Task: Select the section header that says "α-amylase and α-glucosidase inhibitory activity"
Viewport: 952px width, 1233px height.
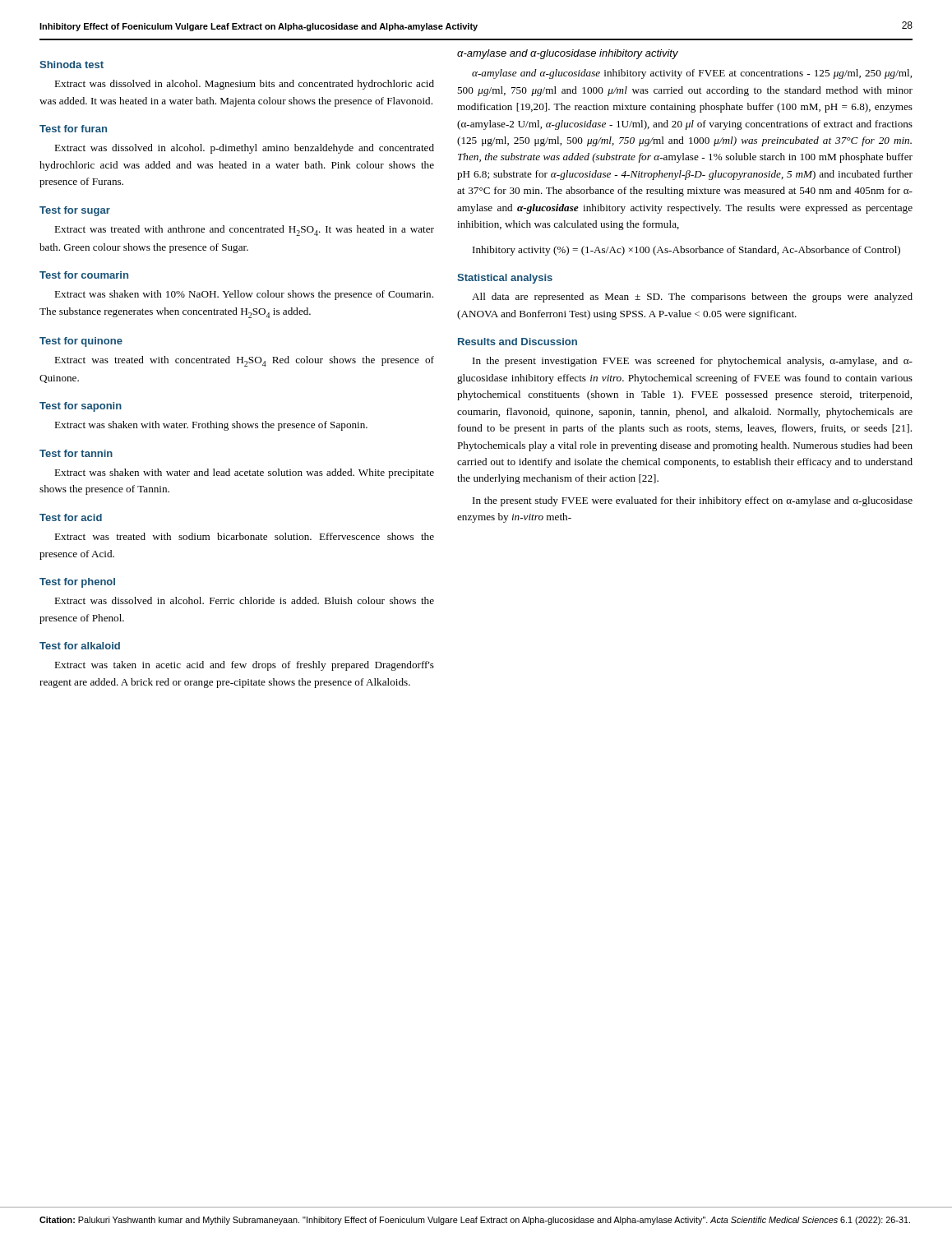Action: (x=567, y=53)
